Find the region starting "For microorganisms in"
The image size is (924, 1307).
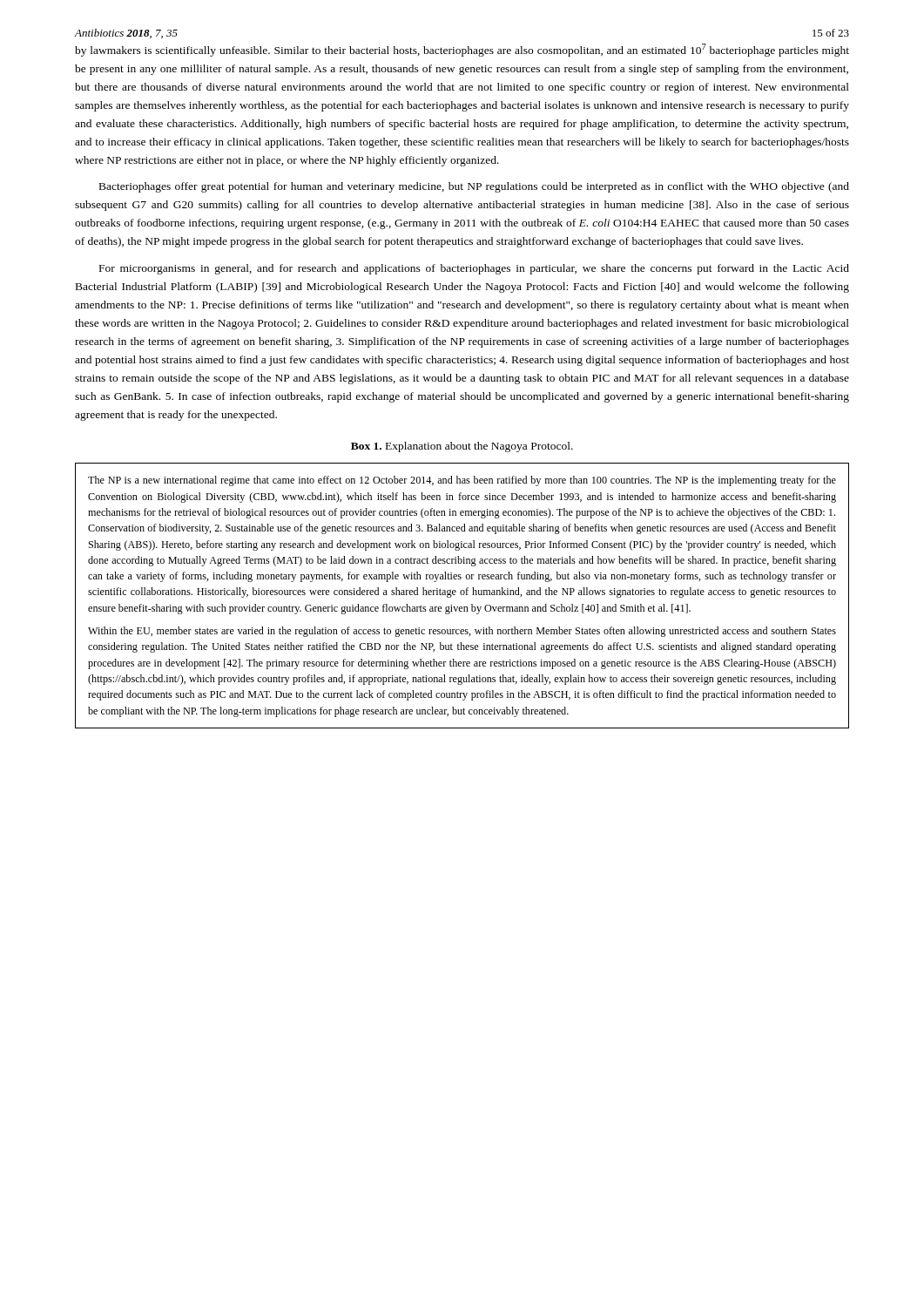point(462,342)
